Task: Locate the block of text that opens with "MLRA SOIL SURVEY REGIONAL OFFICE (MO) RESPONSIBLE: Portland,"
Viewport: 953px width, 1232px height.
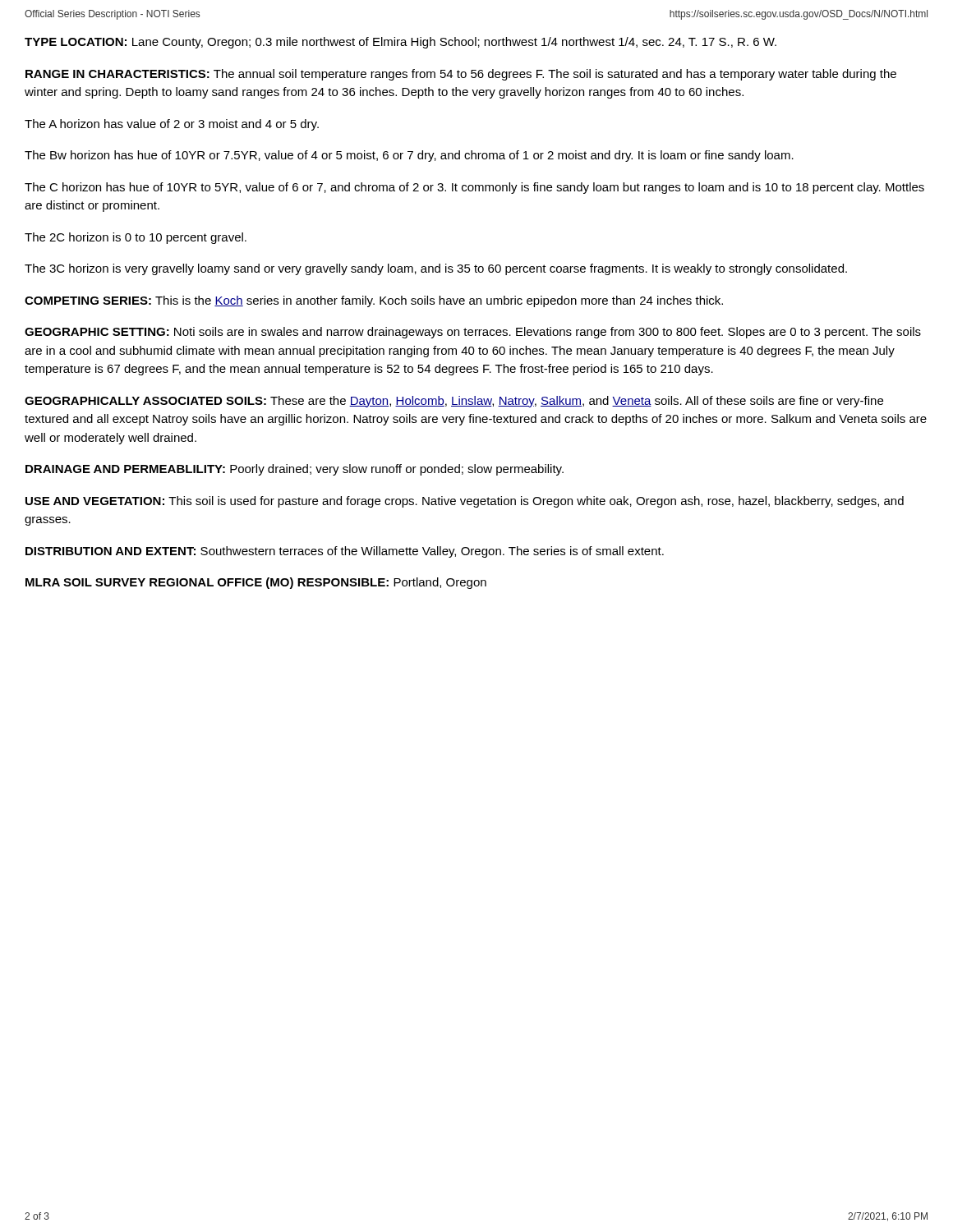Action: pyautogui.click(x=256, y=582)
